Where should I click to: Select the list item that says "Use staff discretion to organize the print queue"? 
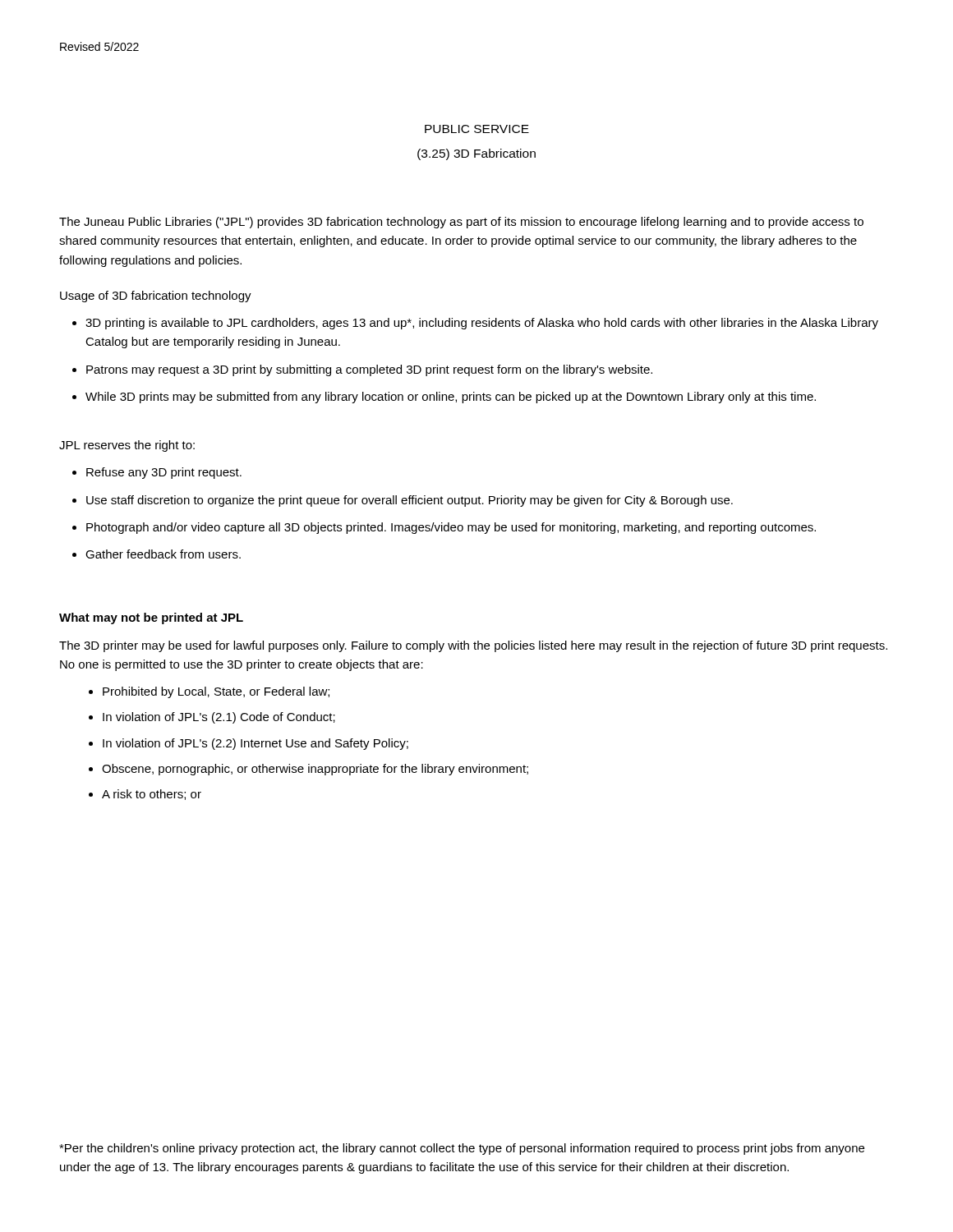pyautogui.click(x=410, y=499)
